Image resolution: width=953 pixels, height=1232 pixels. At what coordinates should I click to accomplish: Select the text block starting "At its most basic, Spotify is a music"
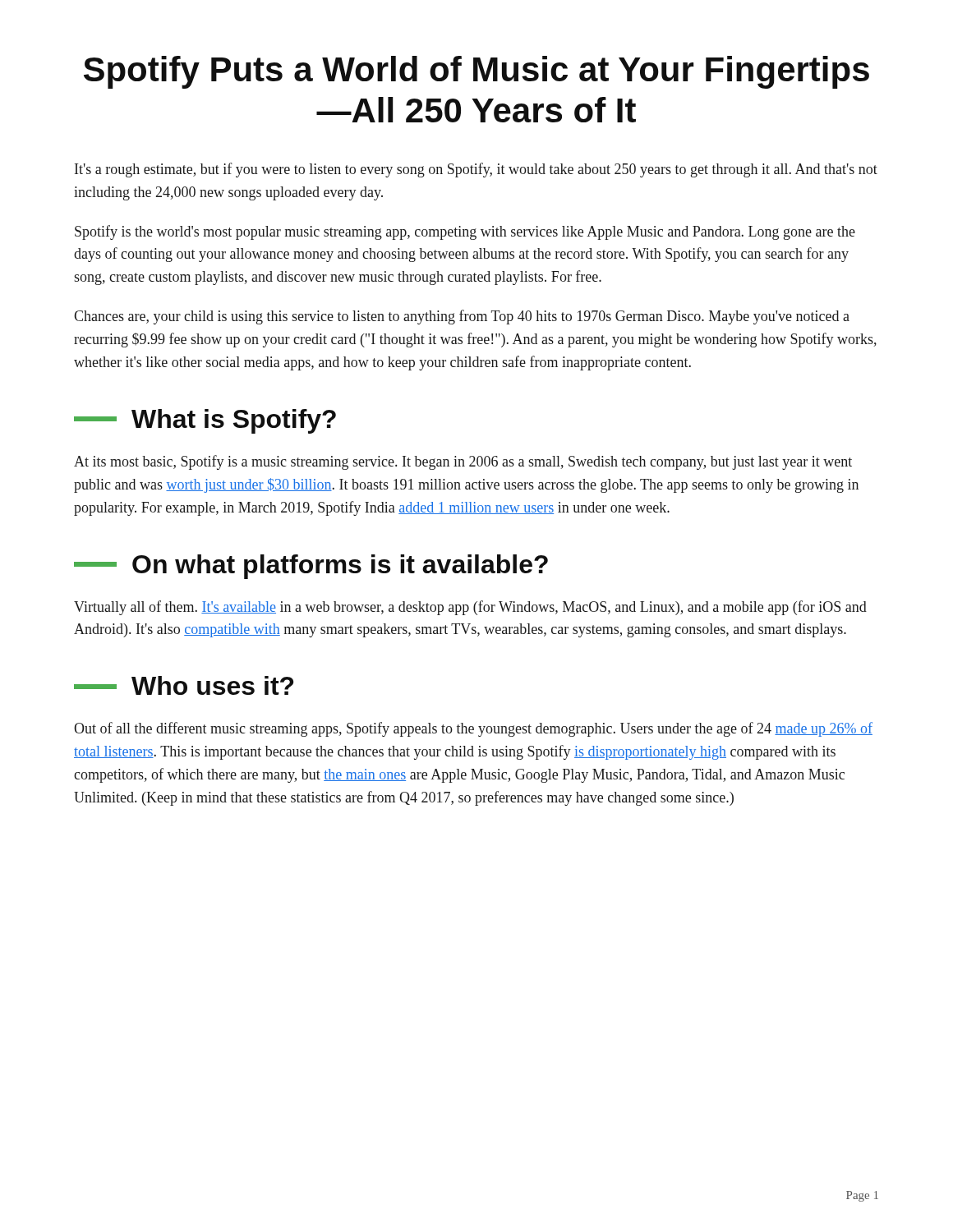click(466, 484)
